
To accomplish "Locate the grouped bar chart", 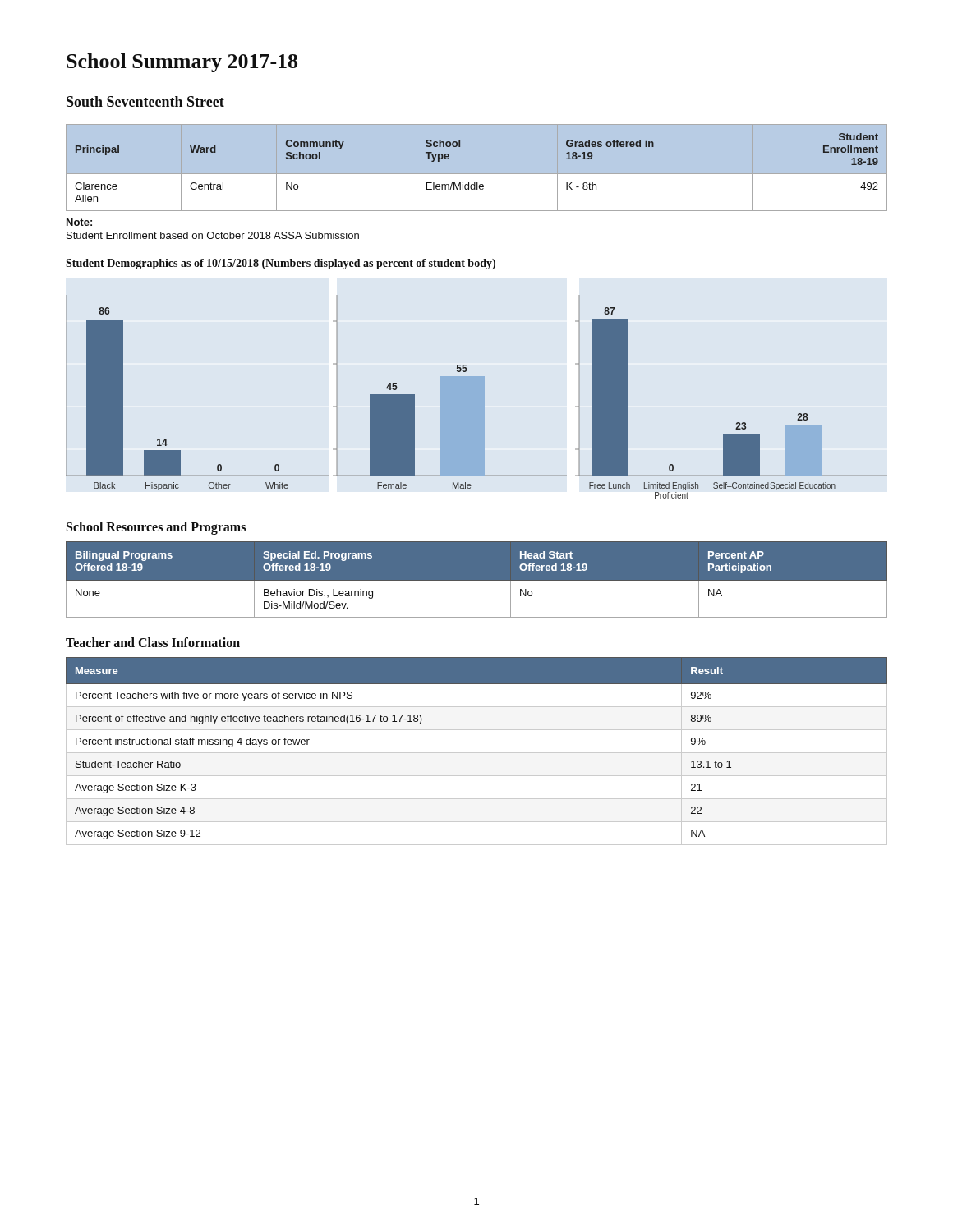I will [476, 393].
